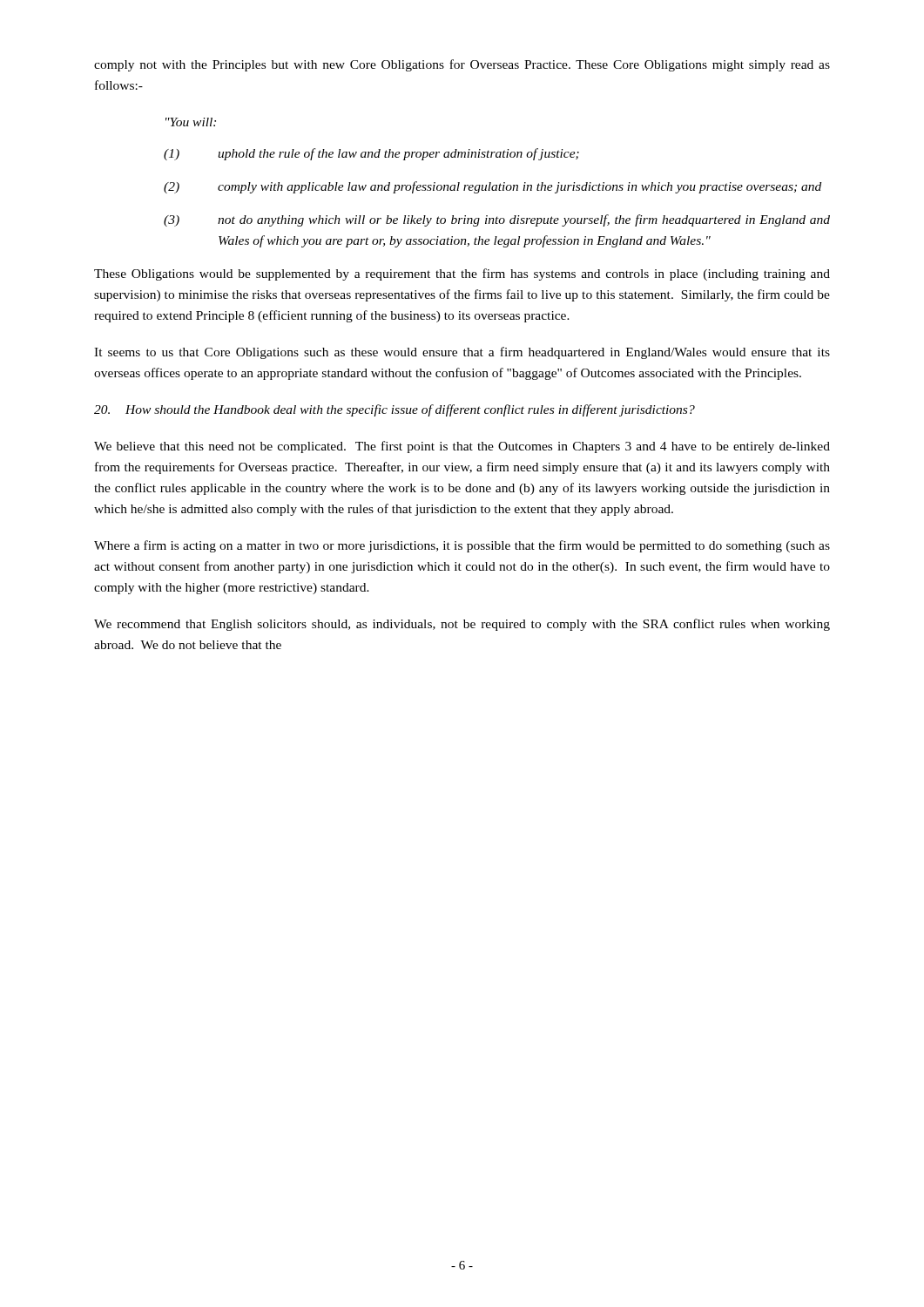
Task: Find the list item that says "(3) not do anything"
Action: [497, 230]
